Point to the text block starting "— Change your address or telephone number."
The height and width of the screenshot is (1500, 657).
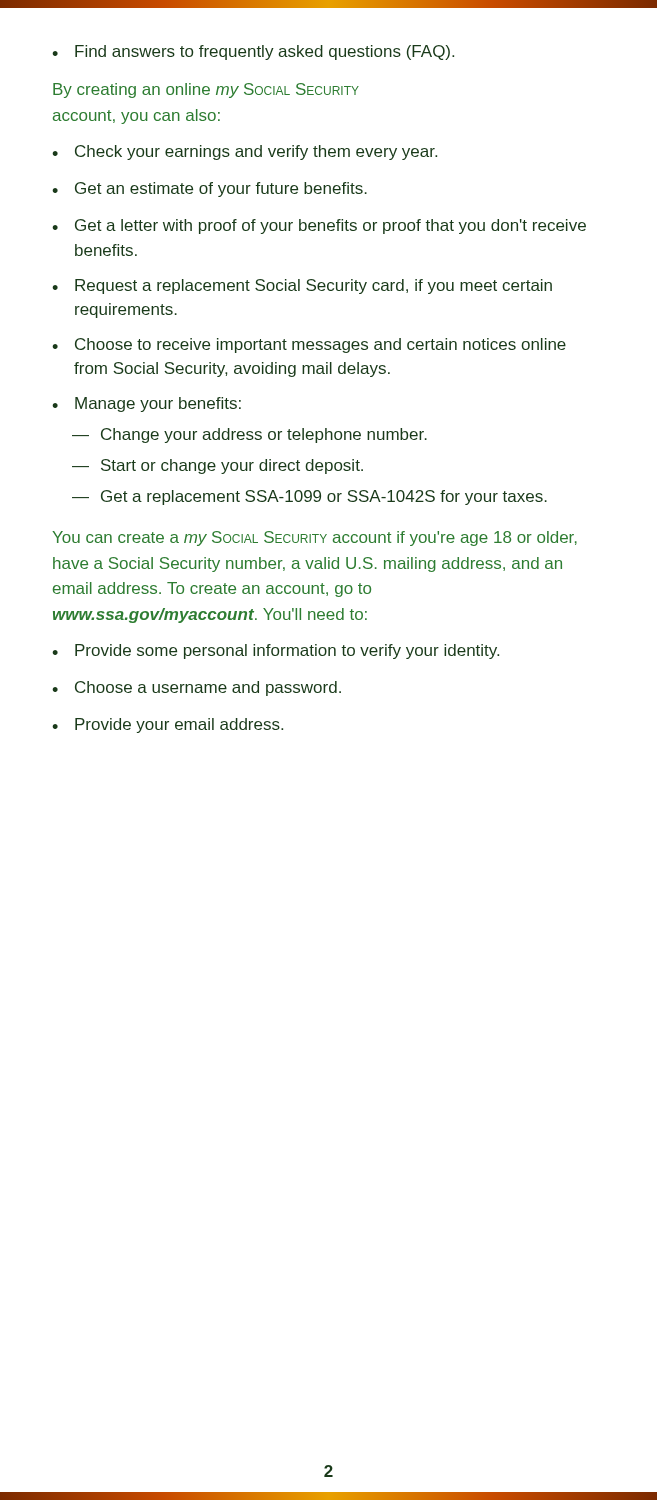[250, 436]
